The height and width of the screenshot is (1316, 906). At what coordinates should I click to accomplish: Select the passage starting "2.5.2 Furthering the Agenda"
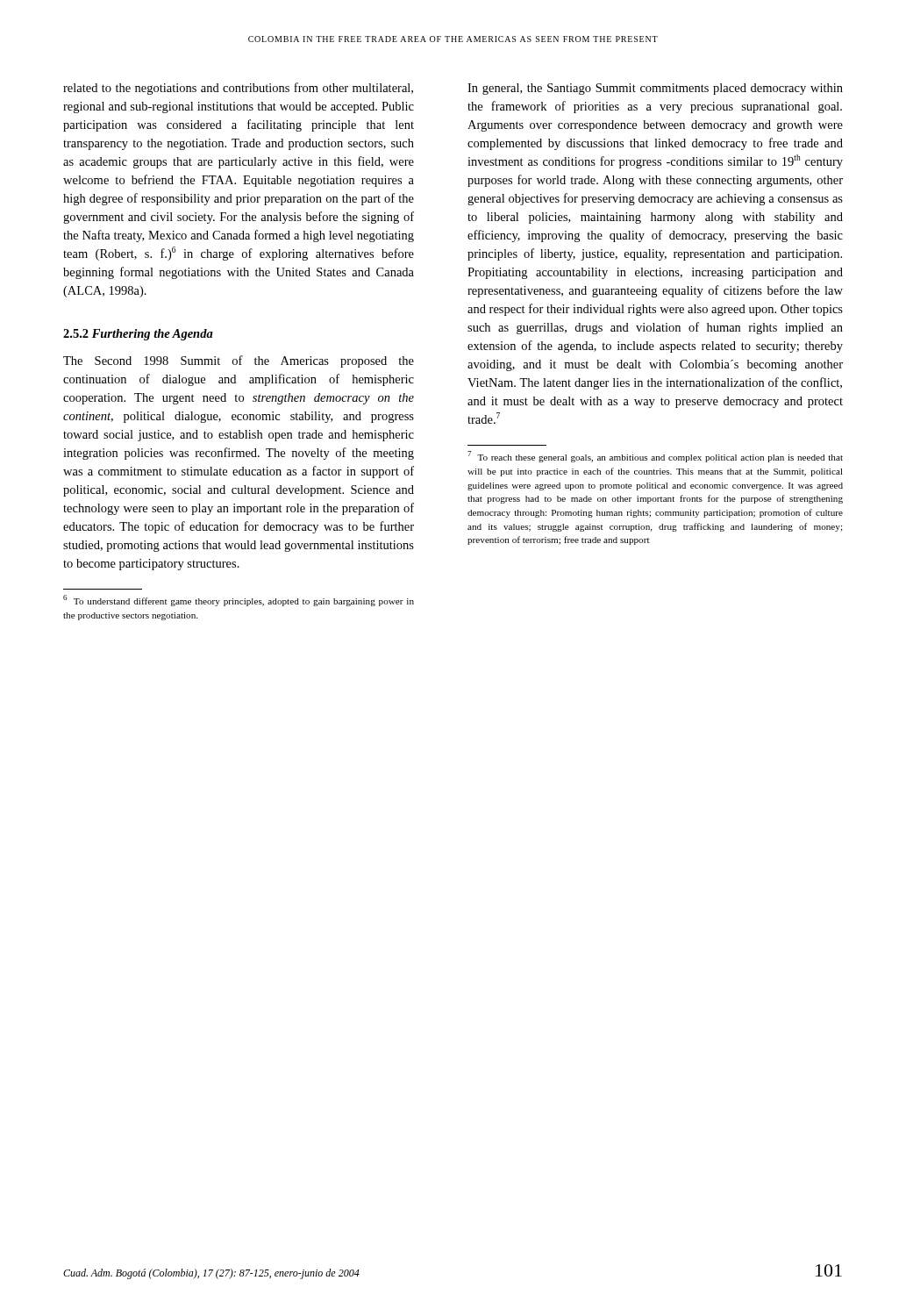(x=138, y=334)
